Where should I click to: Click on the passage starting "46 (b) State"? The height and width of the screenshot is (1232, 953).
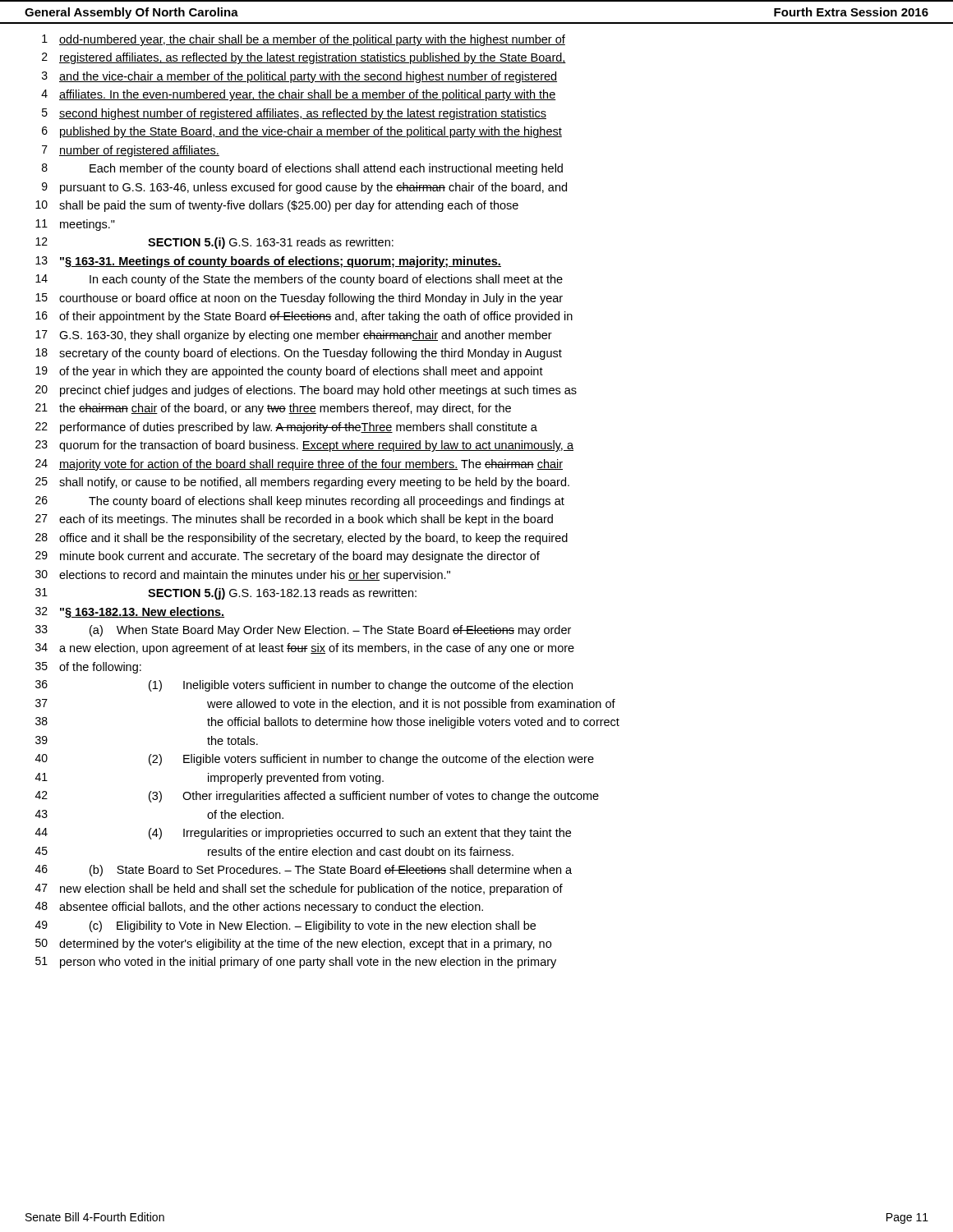[476, 889]
